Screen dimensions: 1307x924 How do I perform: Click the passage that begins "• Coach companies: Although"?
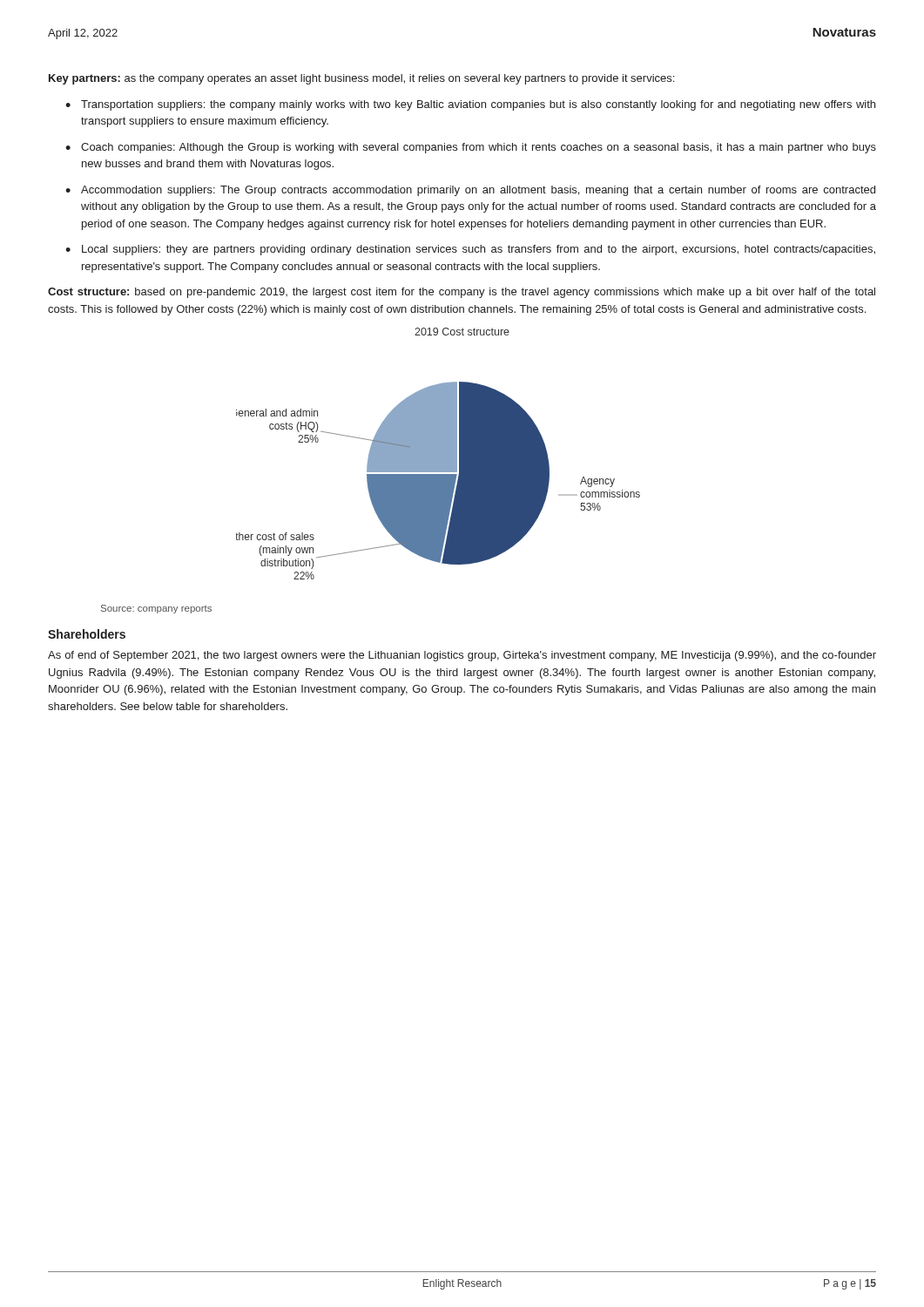coord(471,155)
